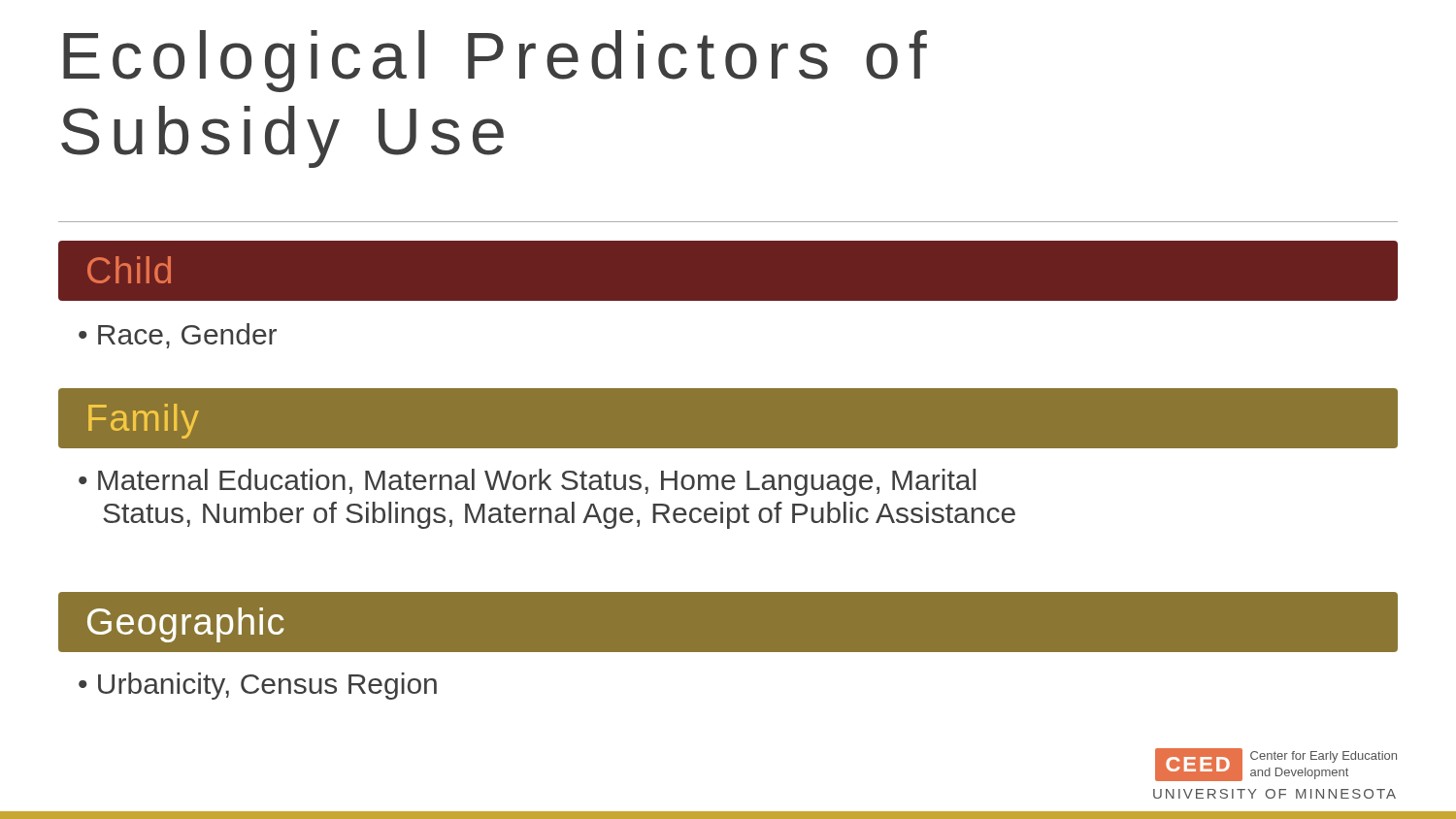Image resolution: width=1456 pixels, height=819 pixels.
Task: Find the list item containing "• Maternal Education, Maternal Work"
Action: [547, 496]
